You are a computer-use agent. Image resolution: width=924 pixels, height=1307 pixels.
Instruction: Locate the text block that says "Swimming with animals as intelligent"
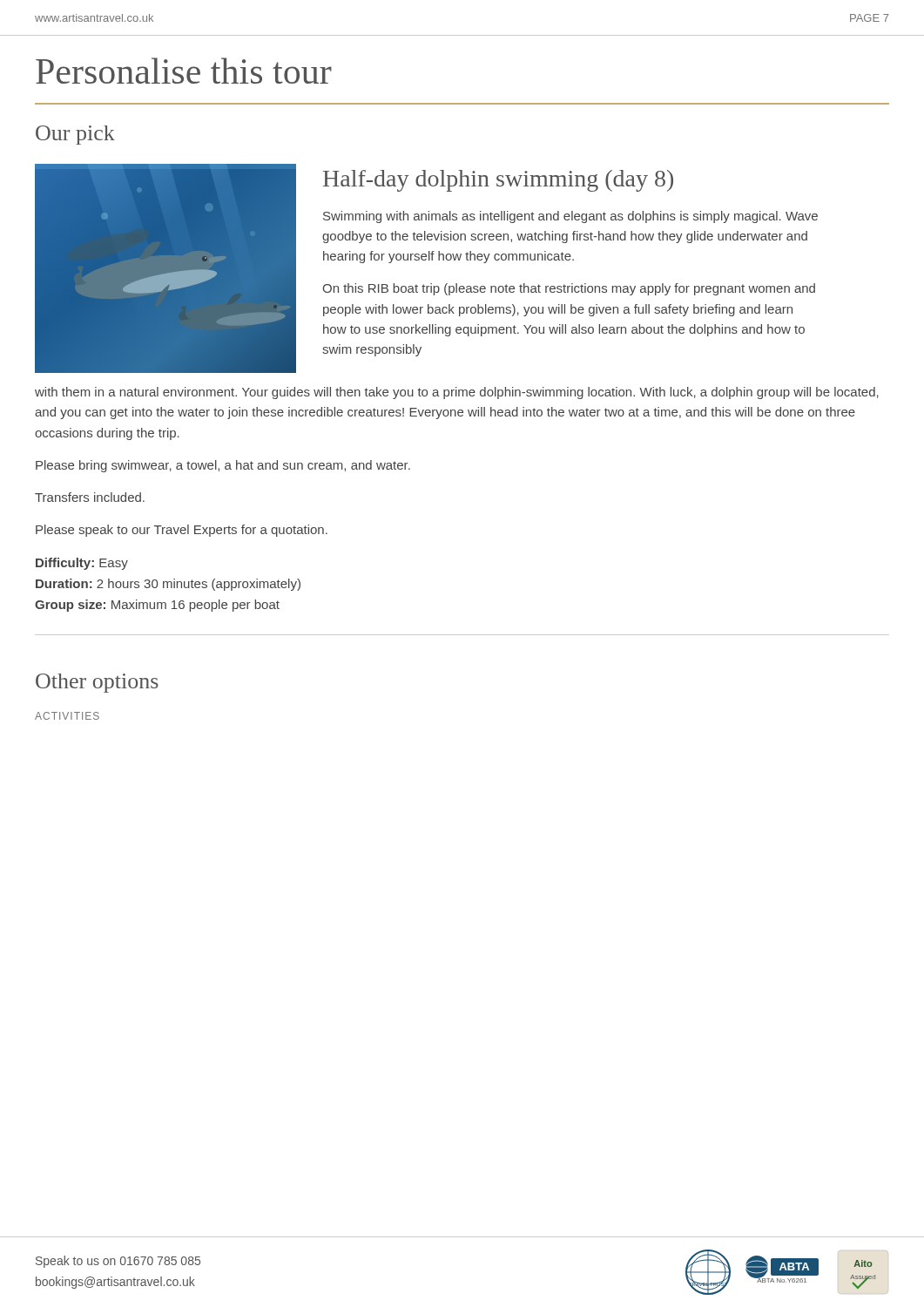point(570,282)
